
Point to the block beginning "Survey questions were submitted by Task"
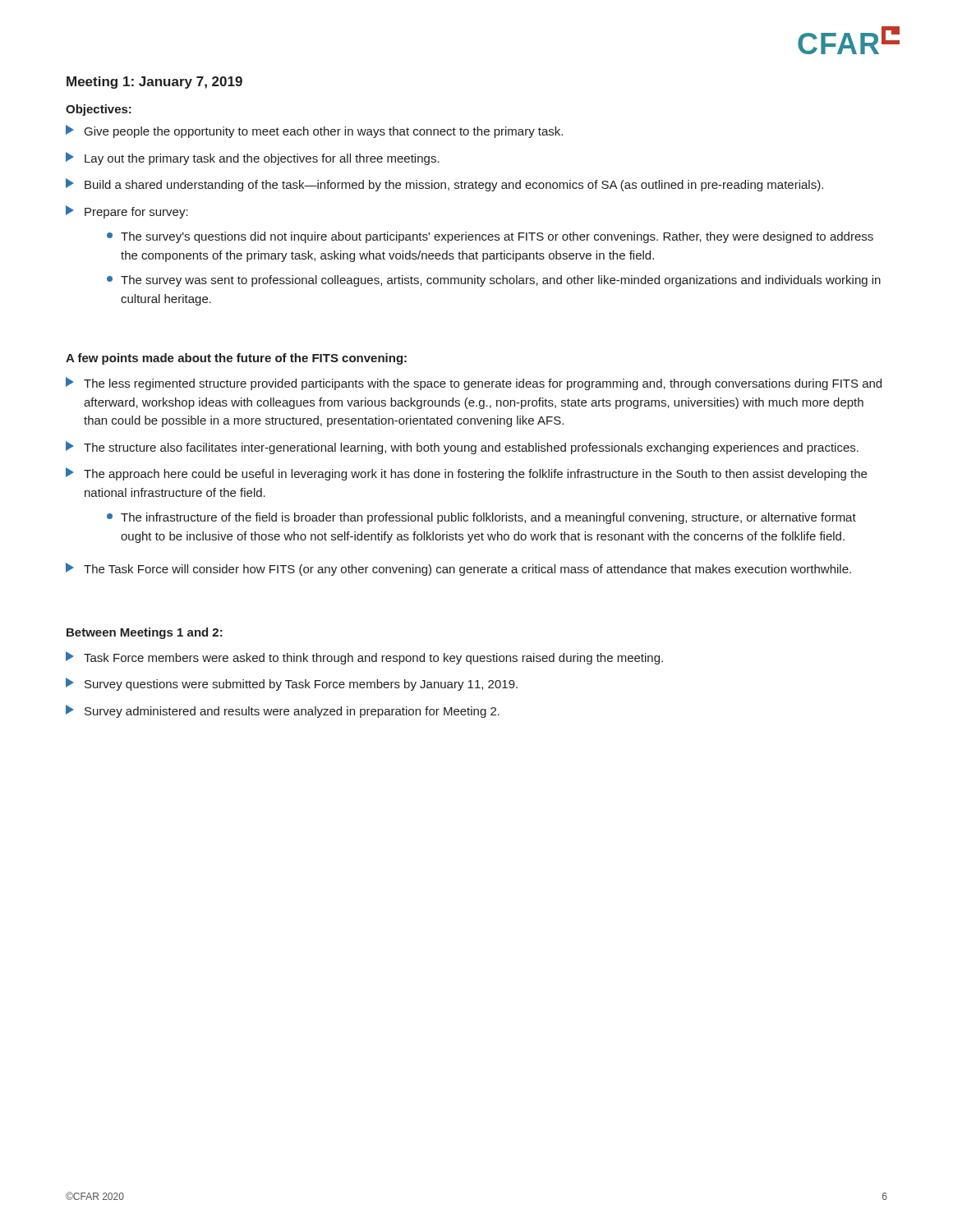tap(292, 684)
